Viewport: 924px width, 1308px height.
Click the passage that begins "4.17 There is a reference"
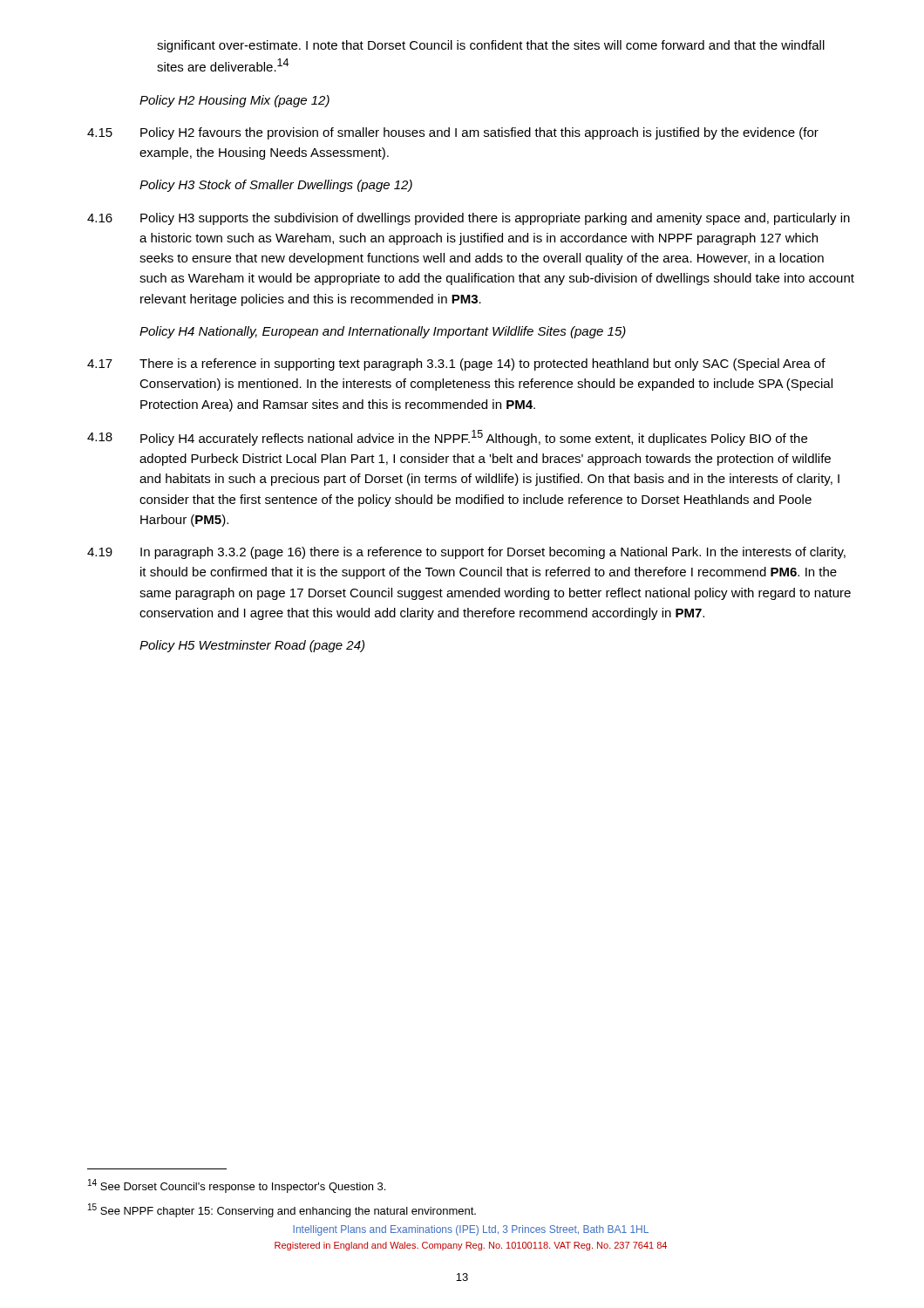tap(471, 384)
